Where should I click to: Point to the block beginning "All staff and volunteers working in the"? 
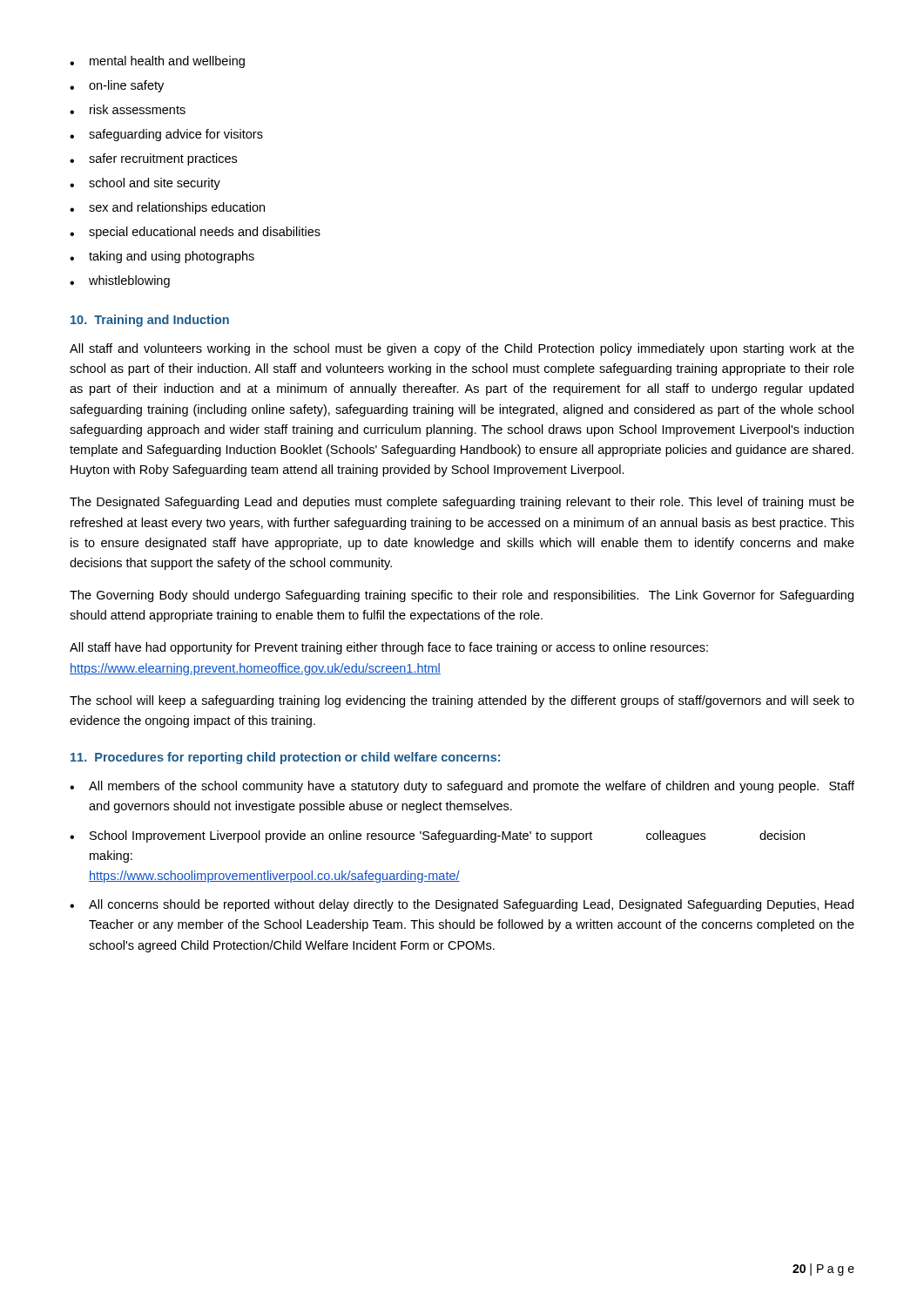[x=462, y=409]
